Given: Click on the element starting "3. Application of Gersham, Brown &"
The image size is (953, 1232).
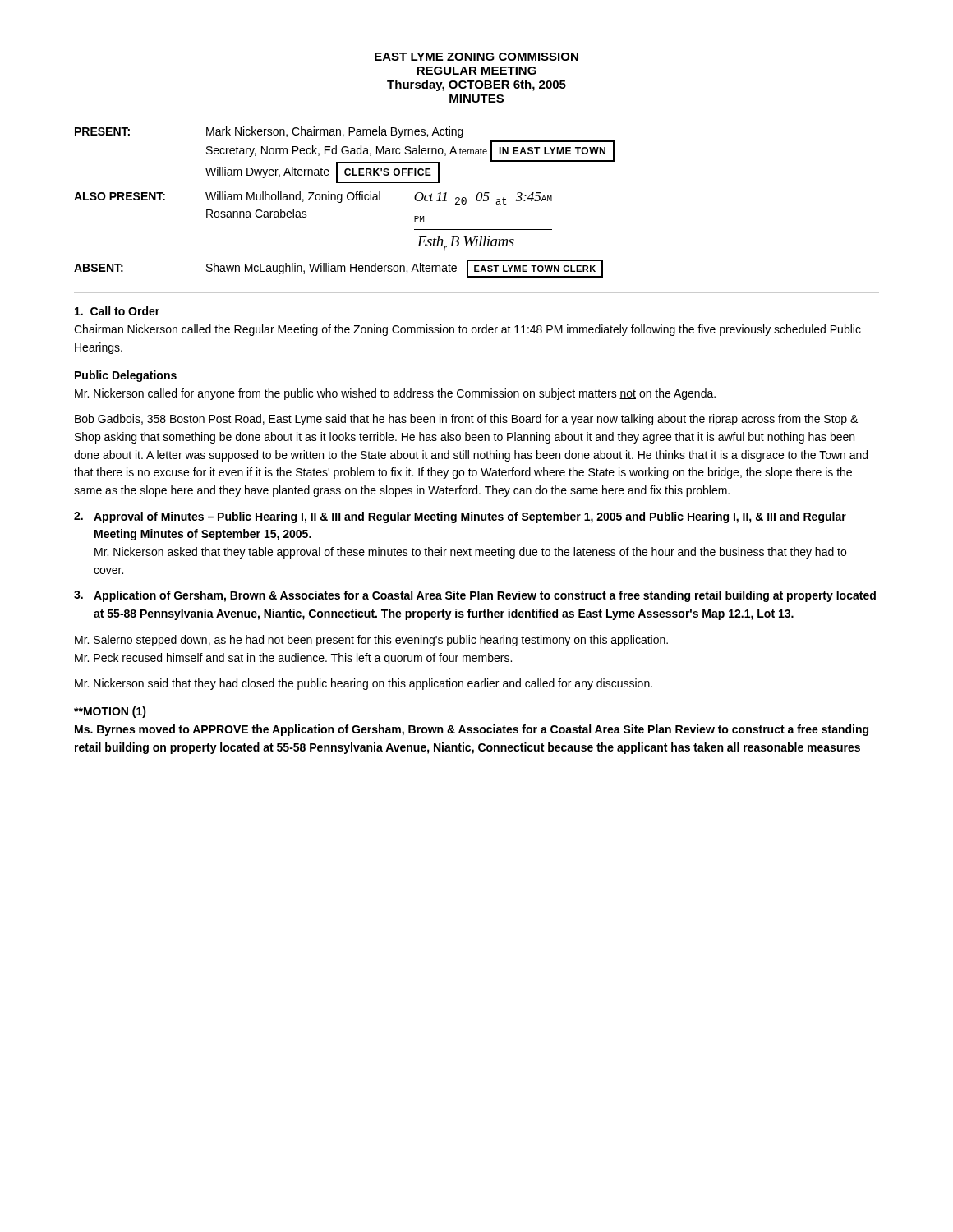Looking at the screenshot, I should click(476, 605).
